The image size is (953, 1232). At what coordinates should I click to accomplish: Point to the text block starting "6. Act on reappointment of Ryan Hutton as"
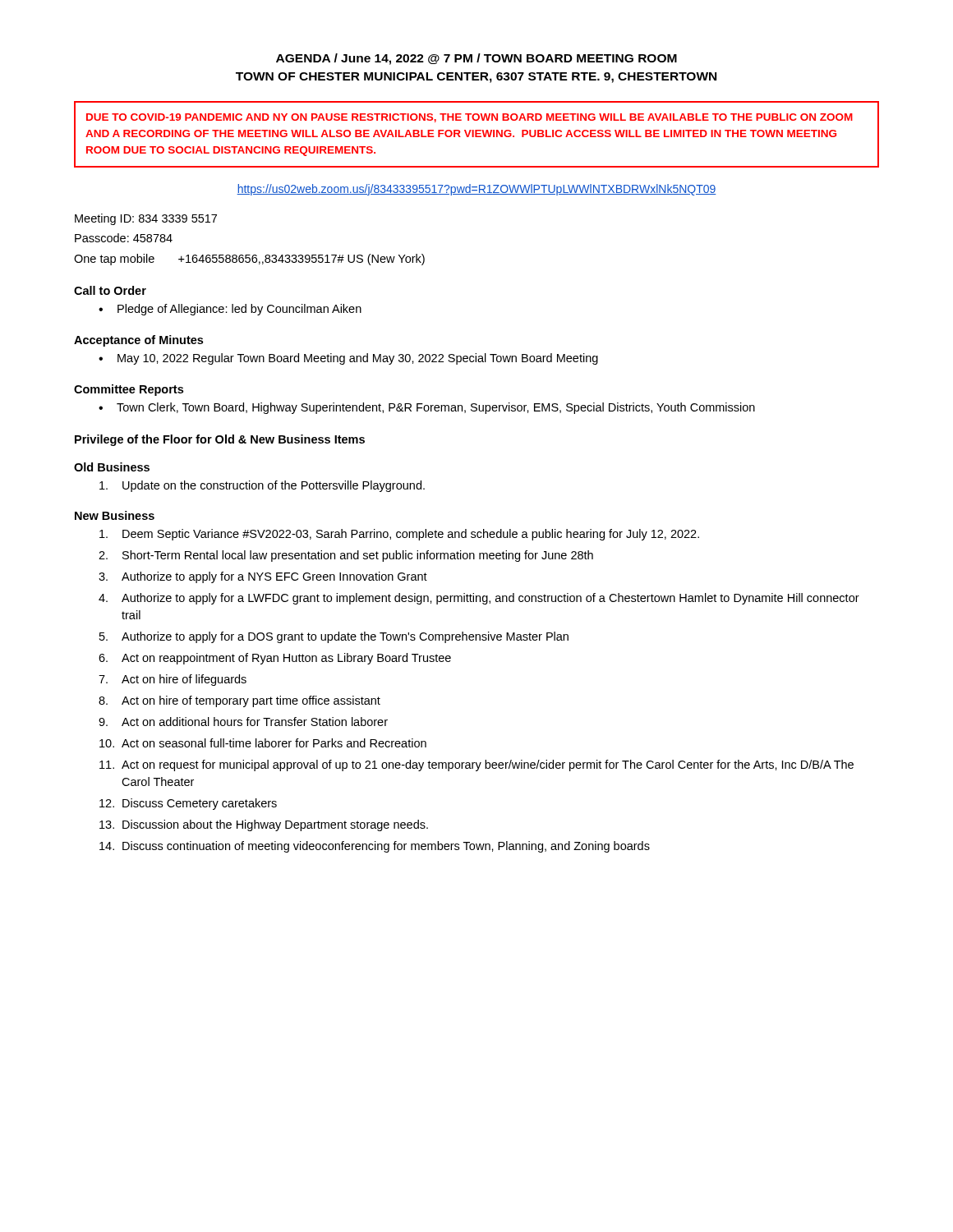275,658
